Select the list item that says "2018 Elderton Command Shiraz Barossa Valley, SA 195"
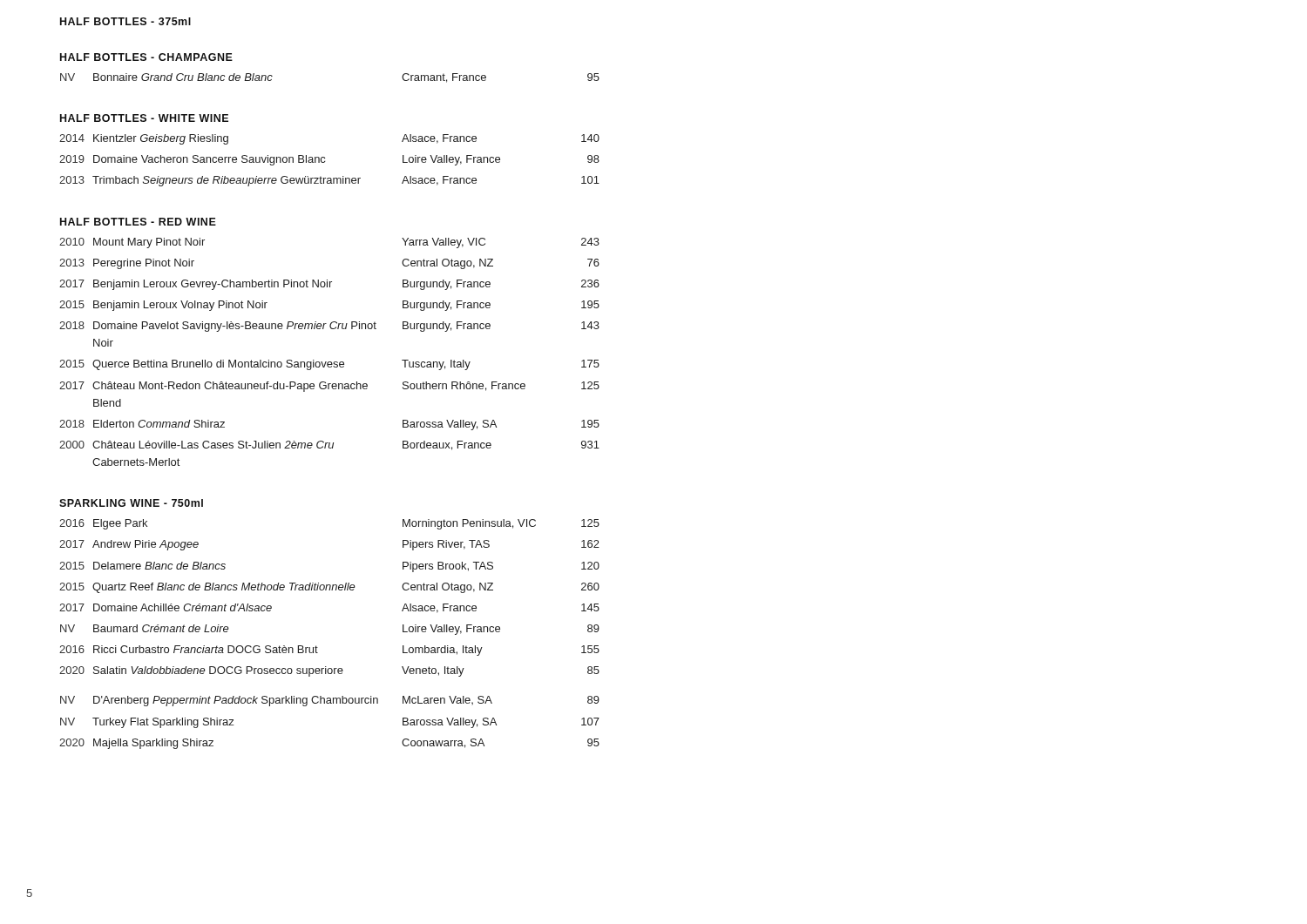Screen dimensions: 924x1307 click(140, 426)
